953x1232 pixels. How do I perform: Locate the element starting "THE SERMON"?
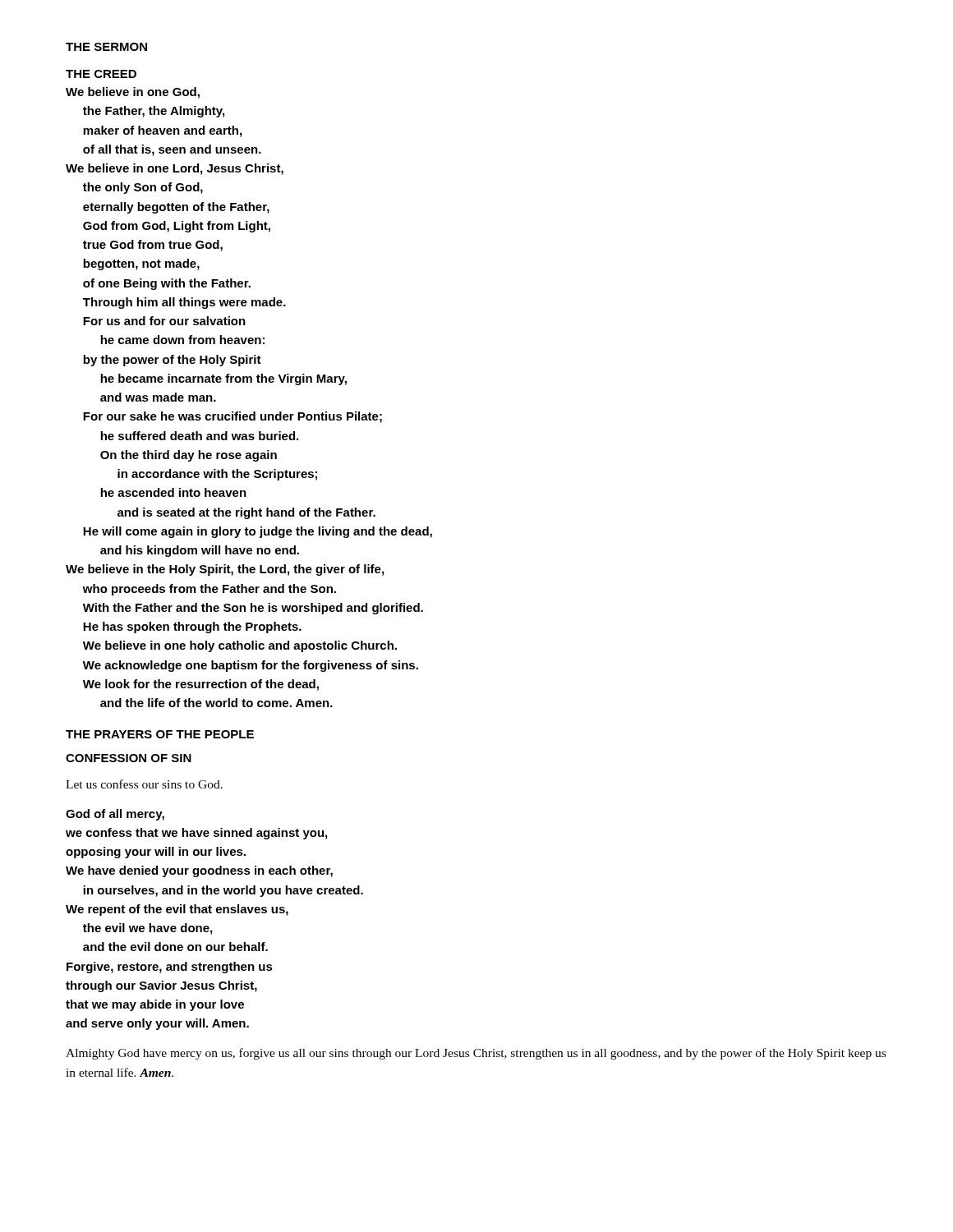[x=107, y=46]
